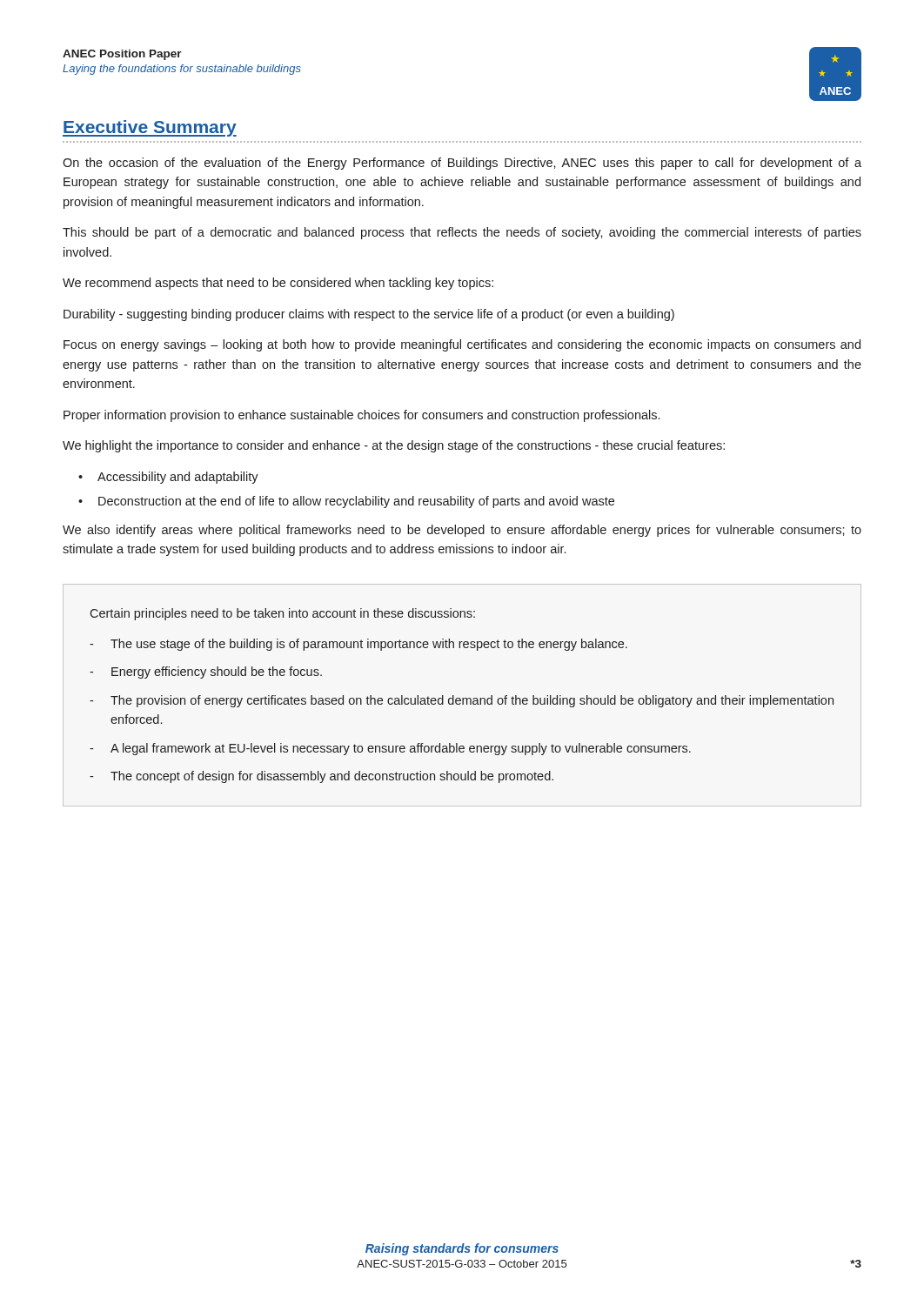Select the section header that says "Executive Summary"
The image size is (924, 1305).
pos(150,127)
